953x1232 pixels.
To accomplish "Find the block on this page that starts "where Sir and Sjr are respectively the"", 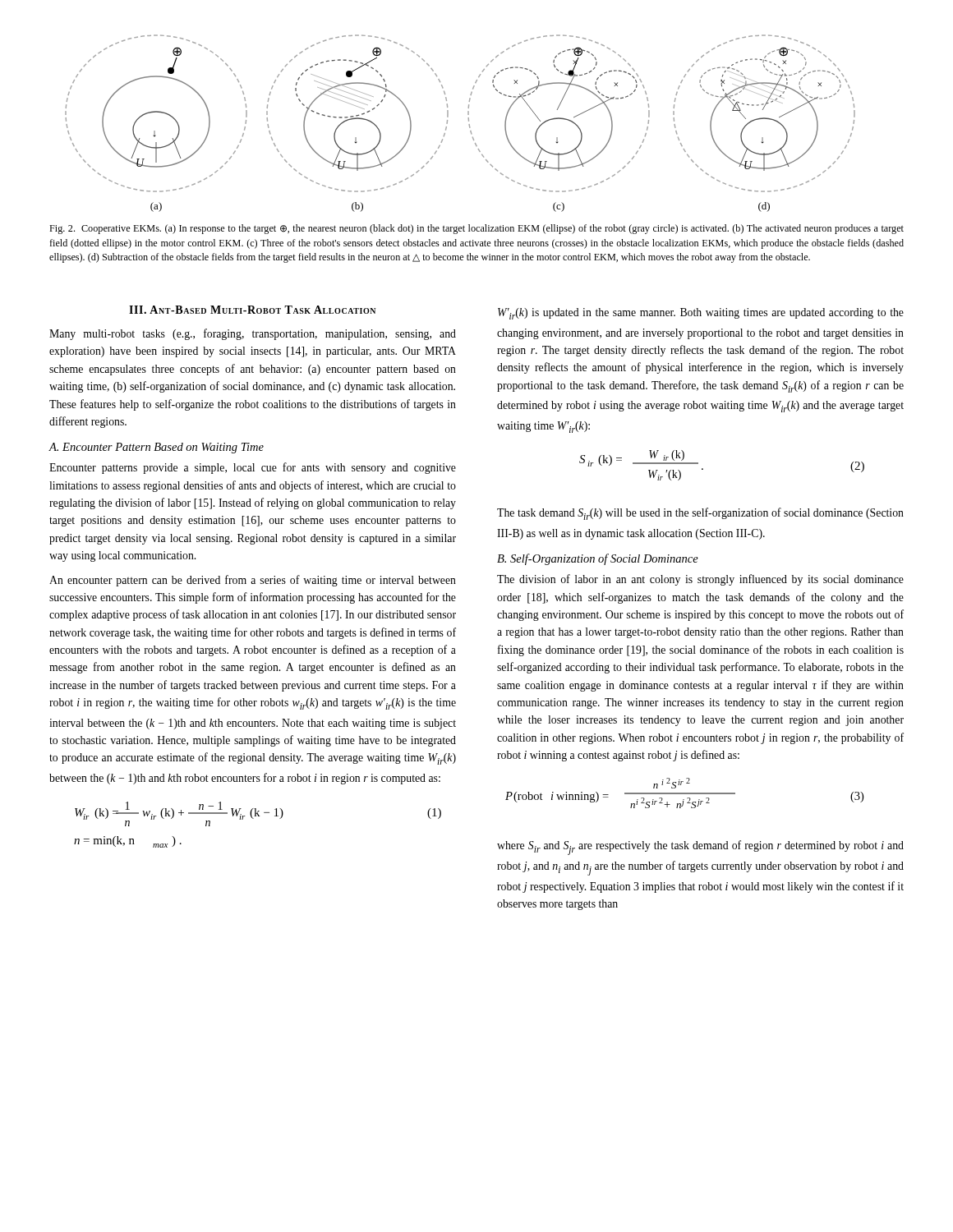I will pyautogui.click(x=700, y=875).
